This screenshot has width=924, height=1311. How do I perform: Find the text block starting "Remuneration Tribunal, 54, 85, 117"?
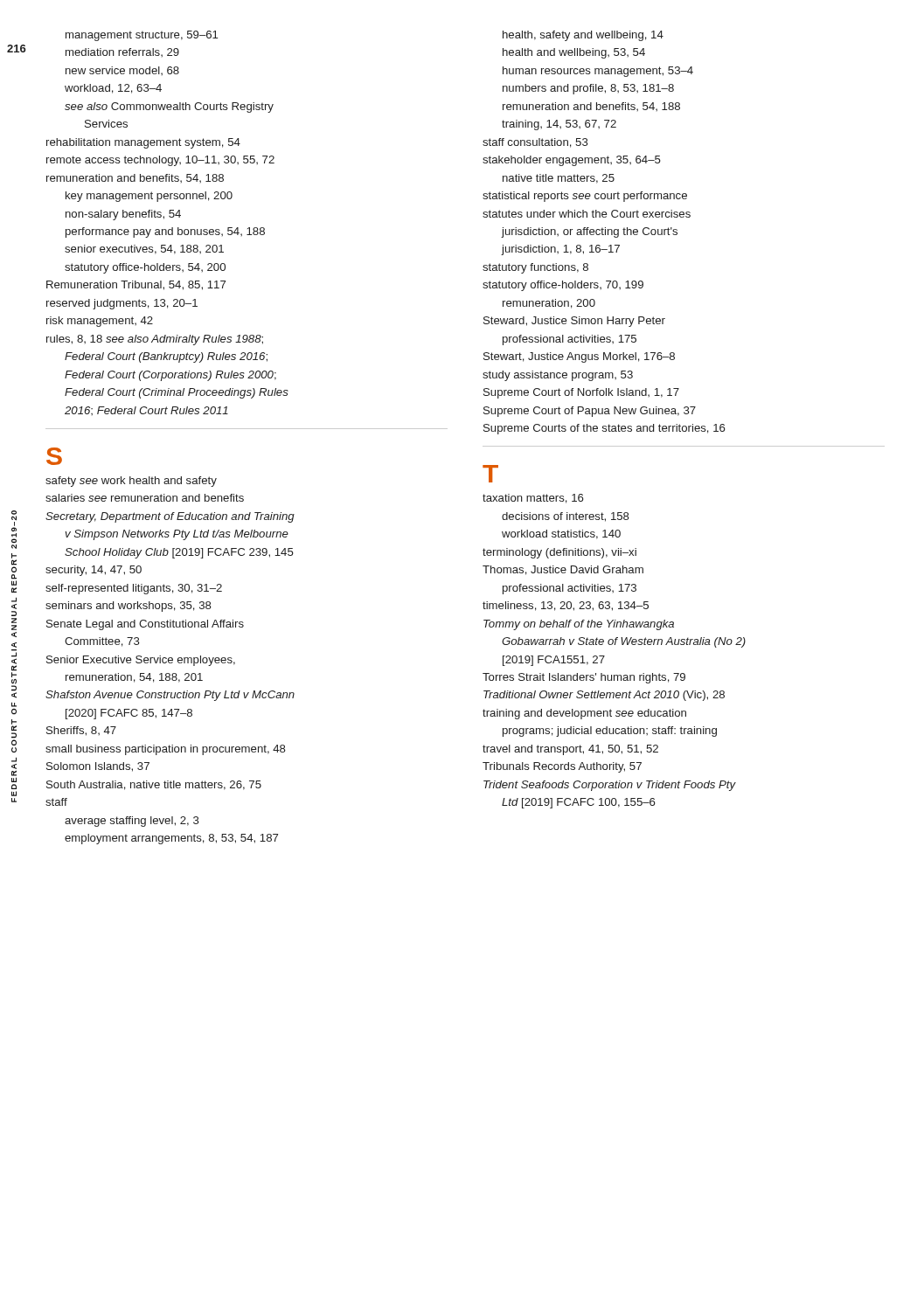coord(136,285)
